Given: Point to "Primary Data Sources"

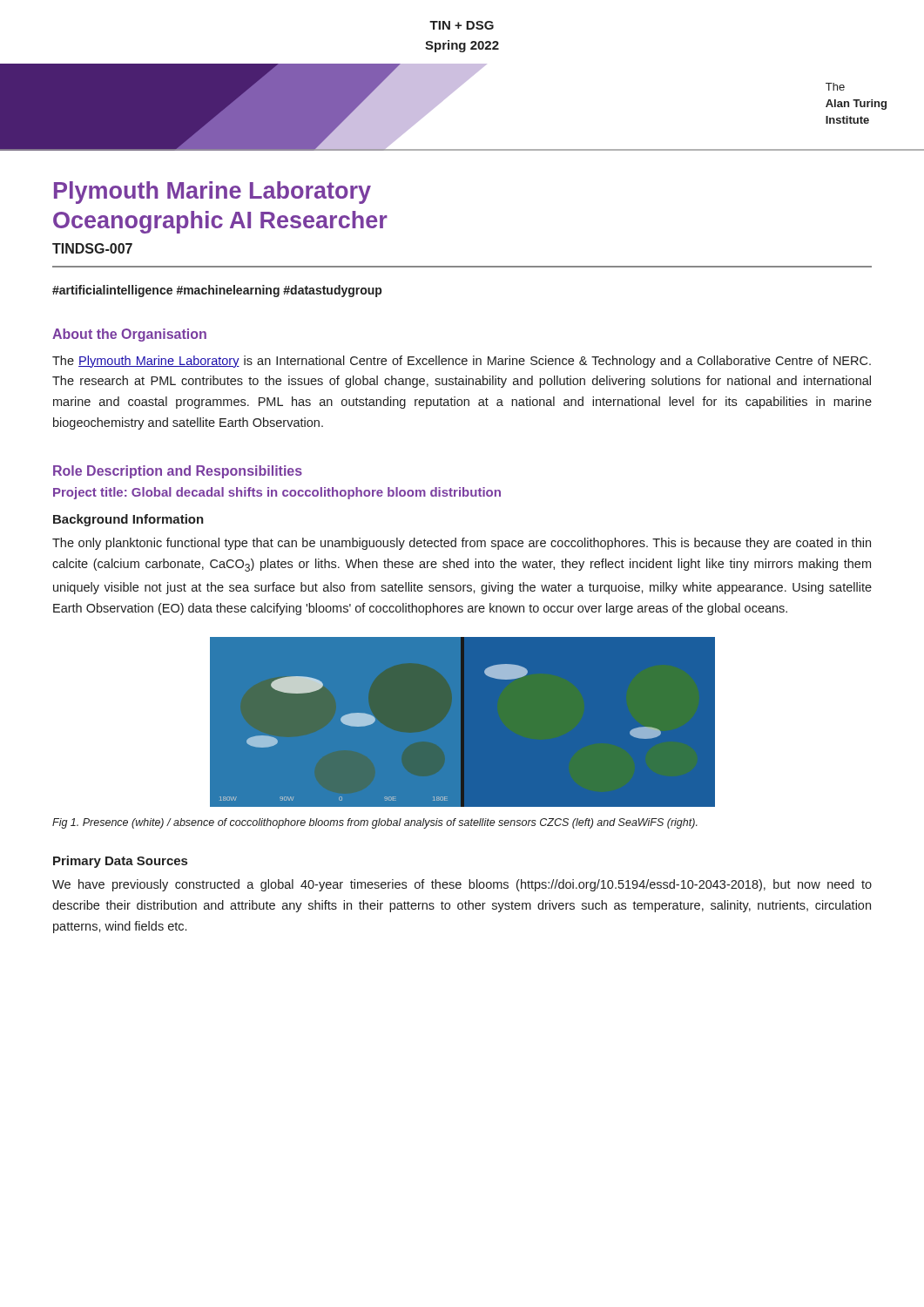Looking at the screenshot, I should pyautogui.click(x=120, y=860).
